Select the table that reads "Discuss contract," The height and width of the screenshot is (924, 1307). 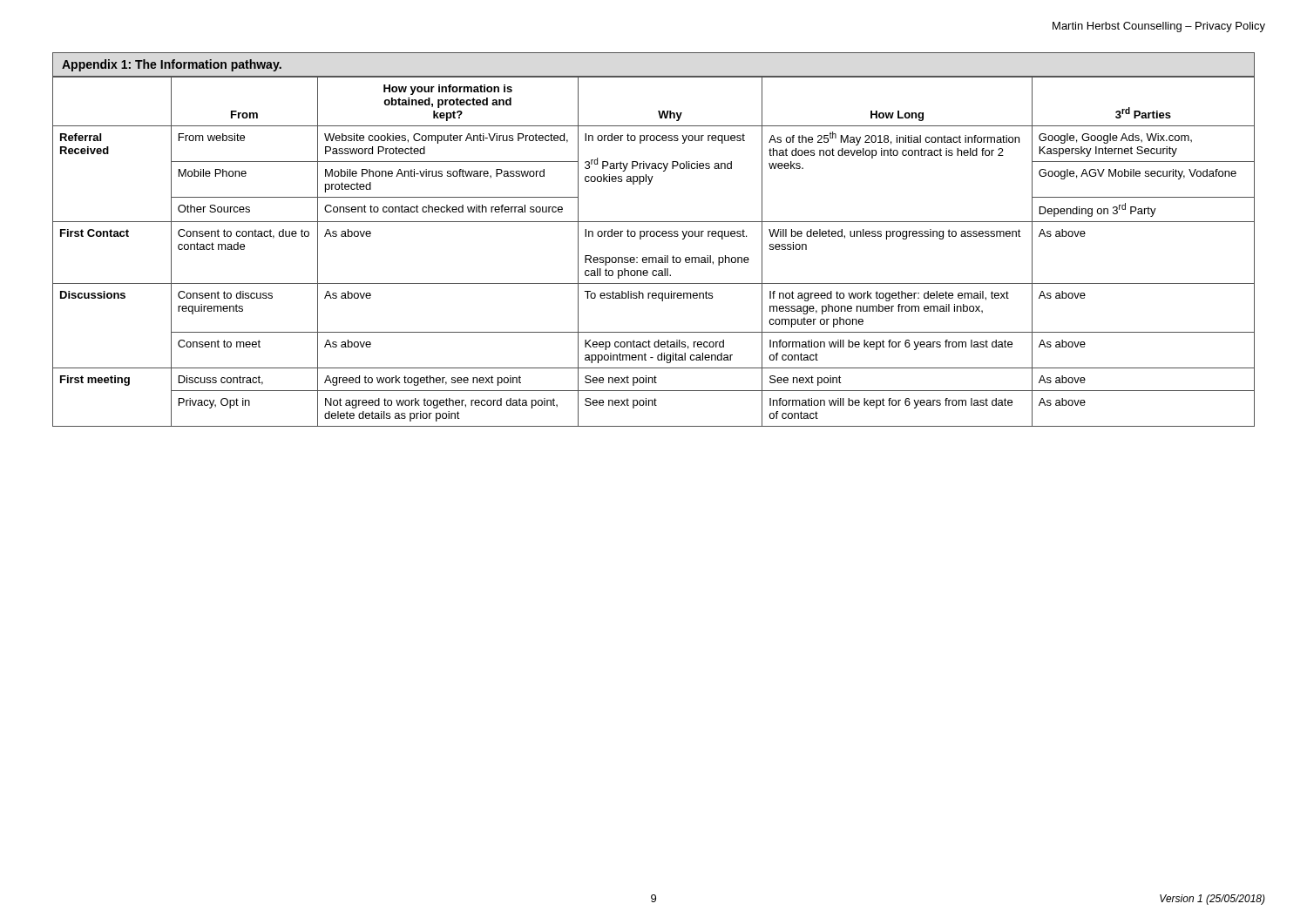(x=654, y=240)
